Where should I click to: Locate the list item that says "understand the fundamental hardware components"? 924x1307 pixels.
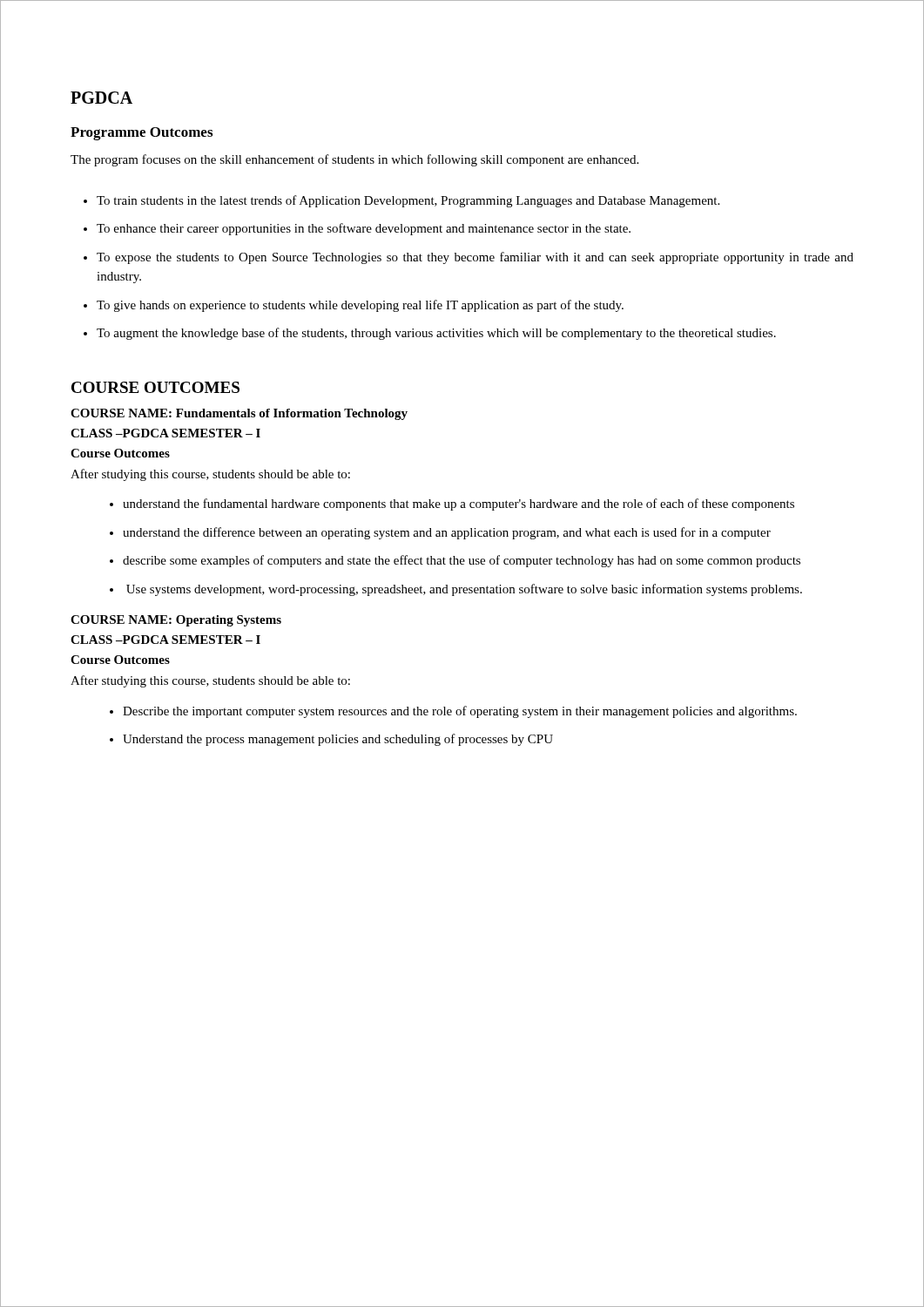tap(488, 504)
